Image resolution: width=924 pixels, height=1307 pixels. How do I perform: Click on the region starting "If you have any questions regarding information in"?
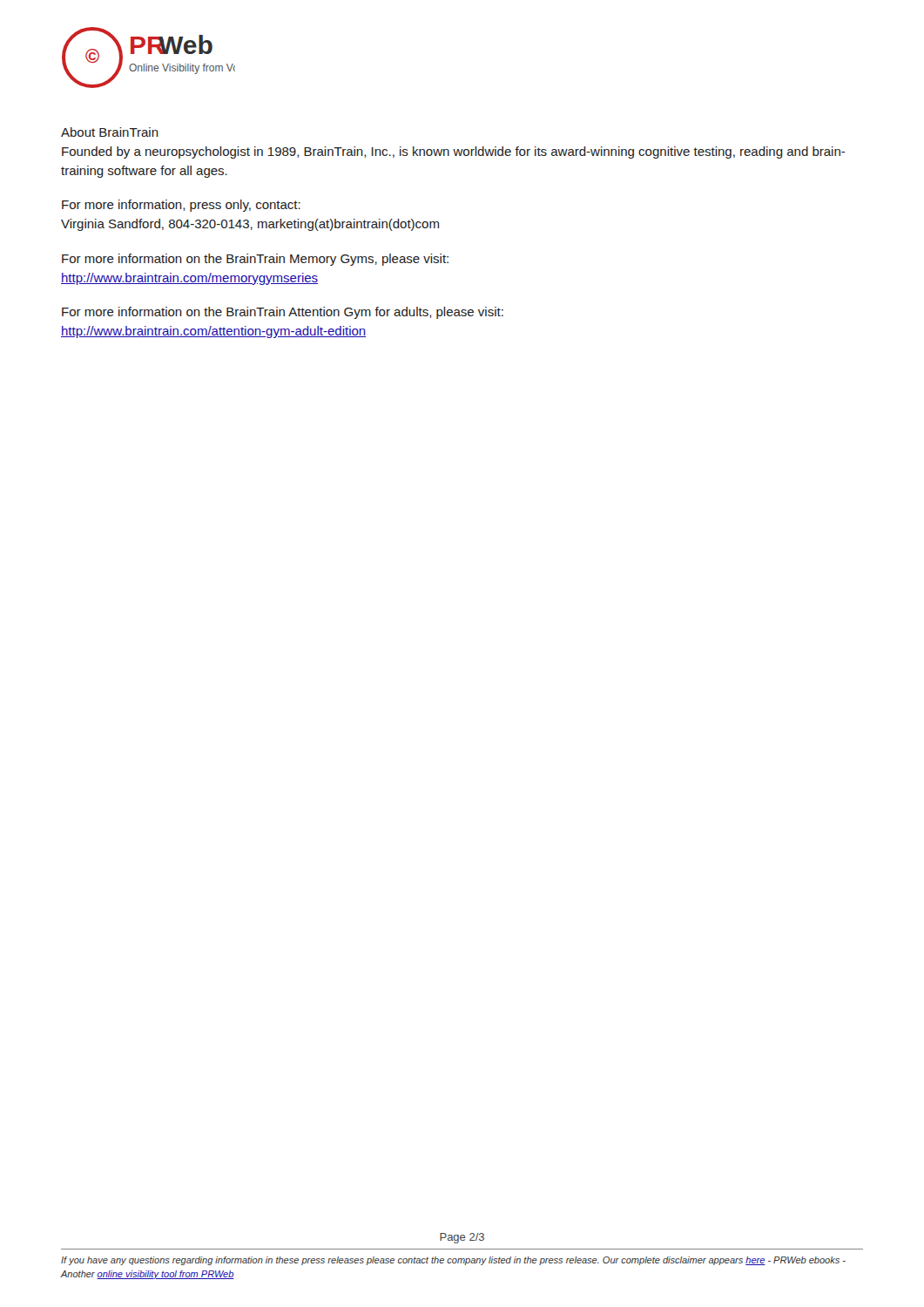click(x=453, y=1267)
